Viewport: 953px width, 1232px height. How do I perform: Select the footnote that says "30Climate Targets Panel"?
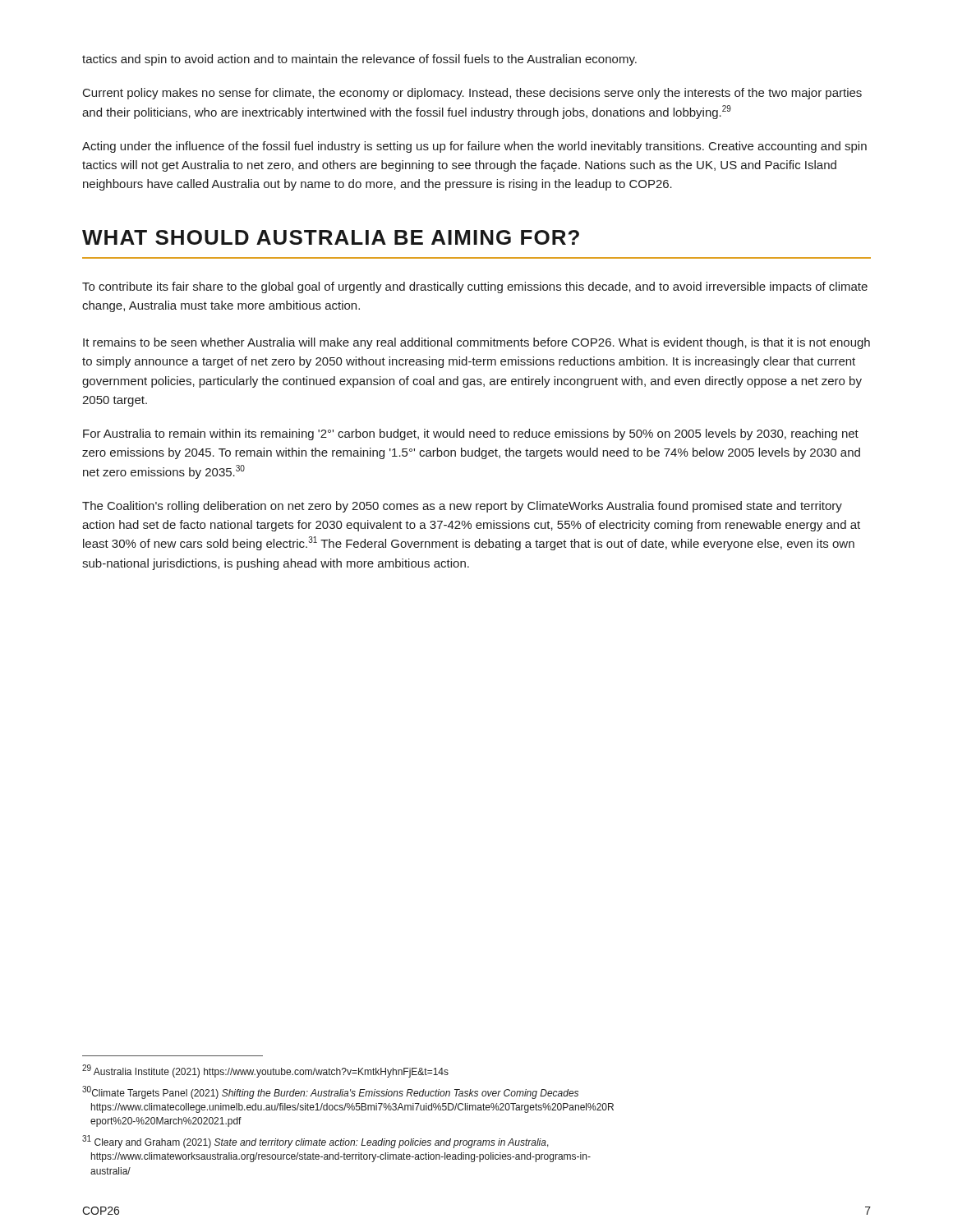tap(348, 1106)
